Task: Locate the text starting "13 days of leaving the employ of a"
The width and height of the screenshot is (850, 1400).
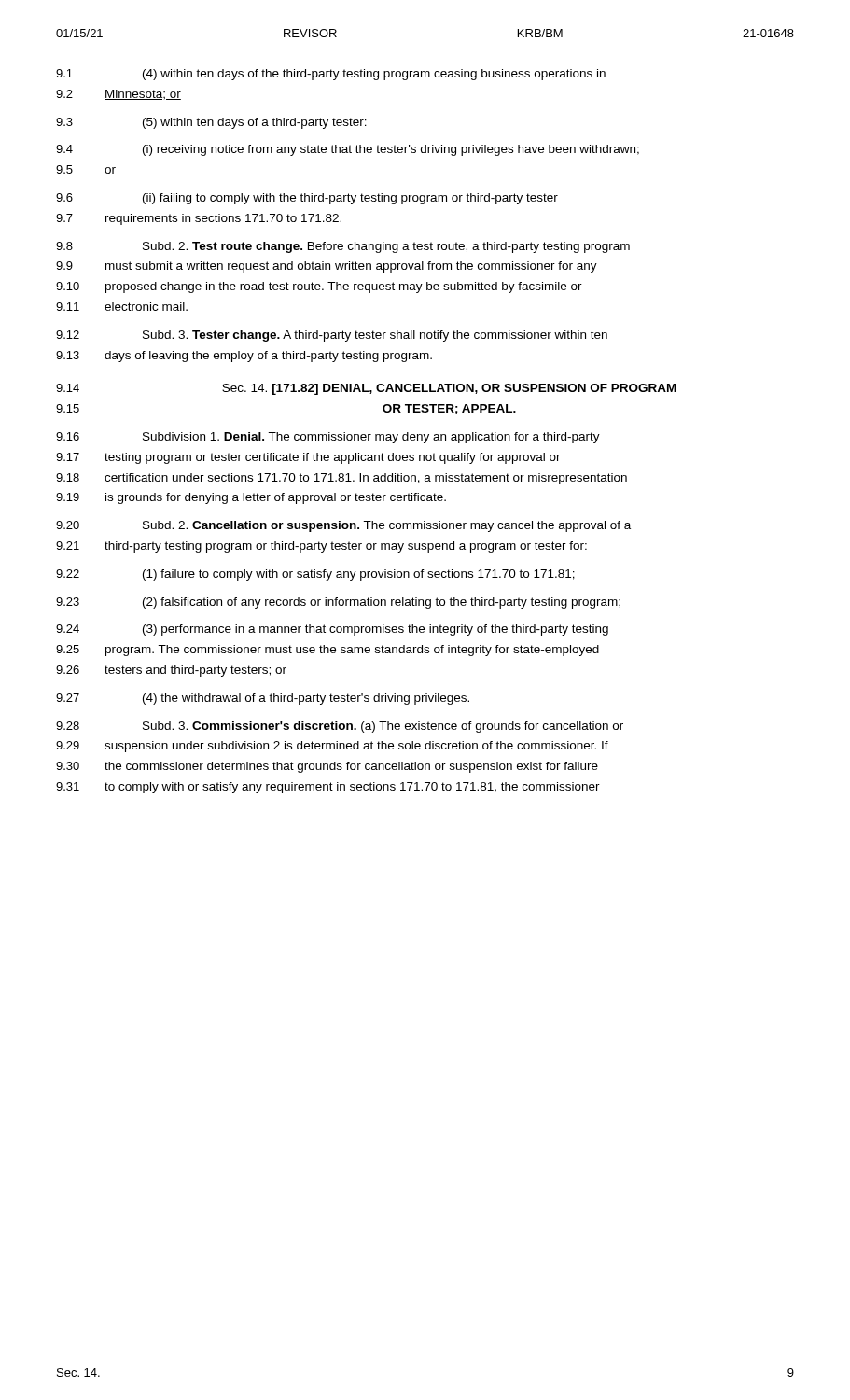Action: (x=425, y=355)
